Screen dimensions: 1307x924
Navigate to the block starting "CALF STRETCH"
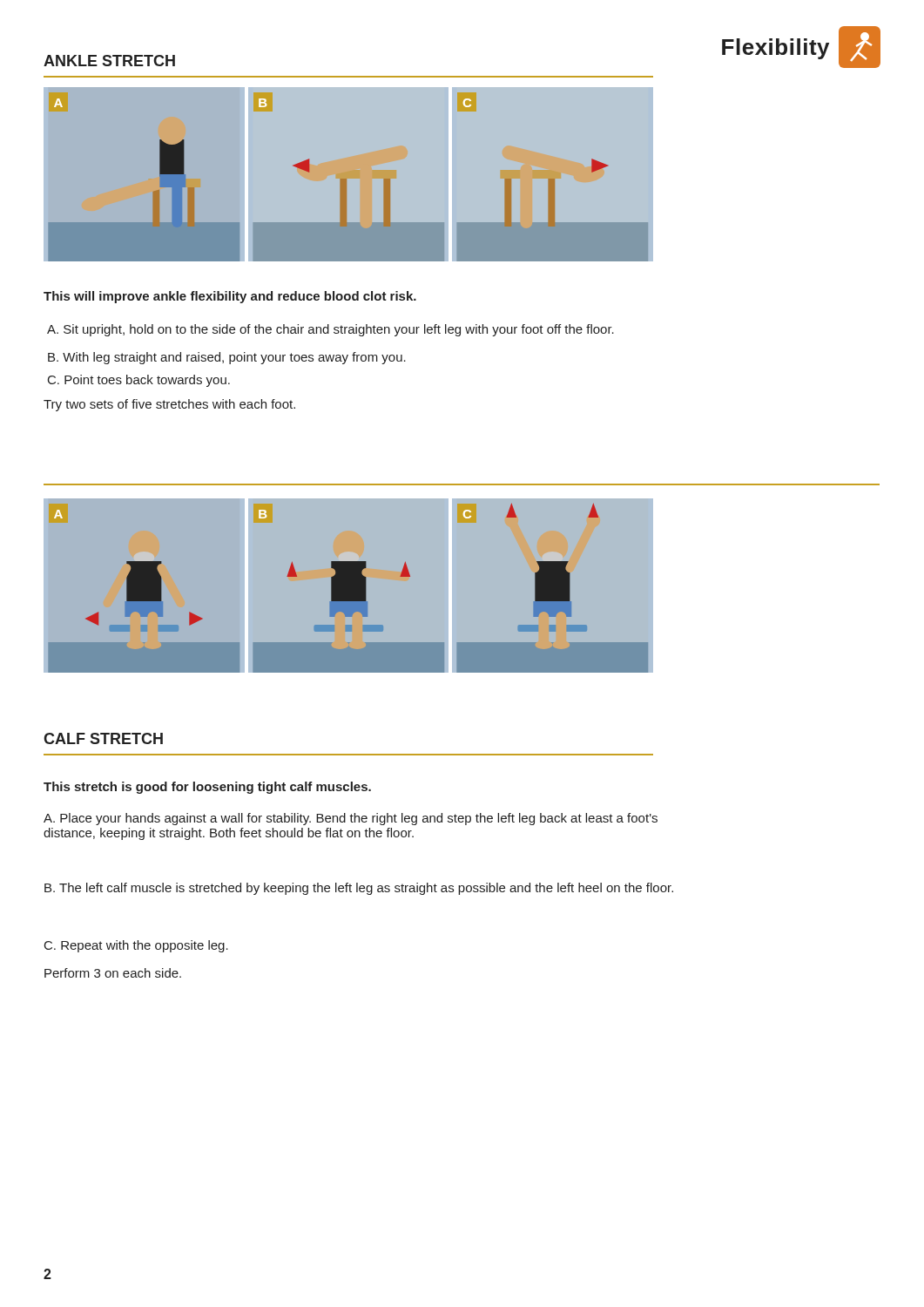348,743
